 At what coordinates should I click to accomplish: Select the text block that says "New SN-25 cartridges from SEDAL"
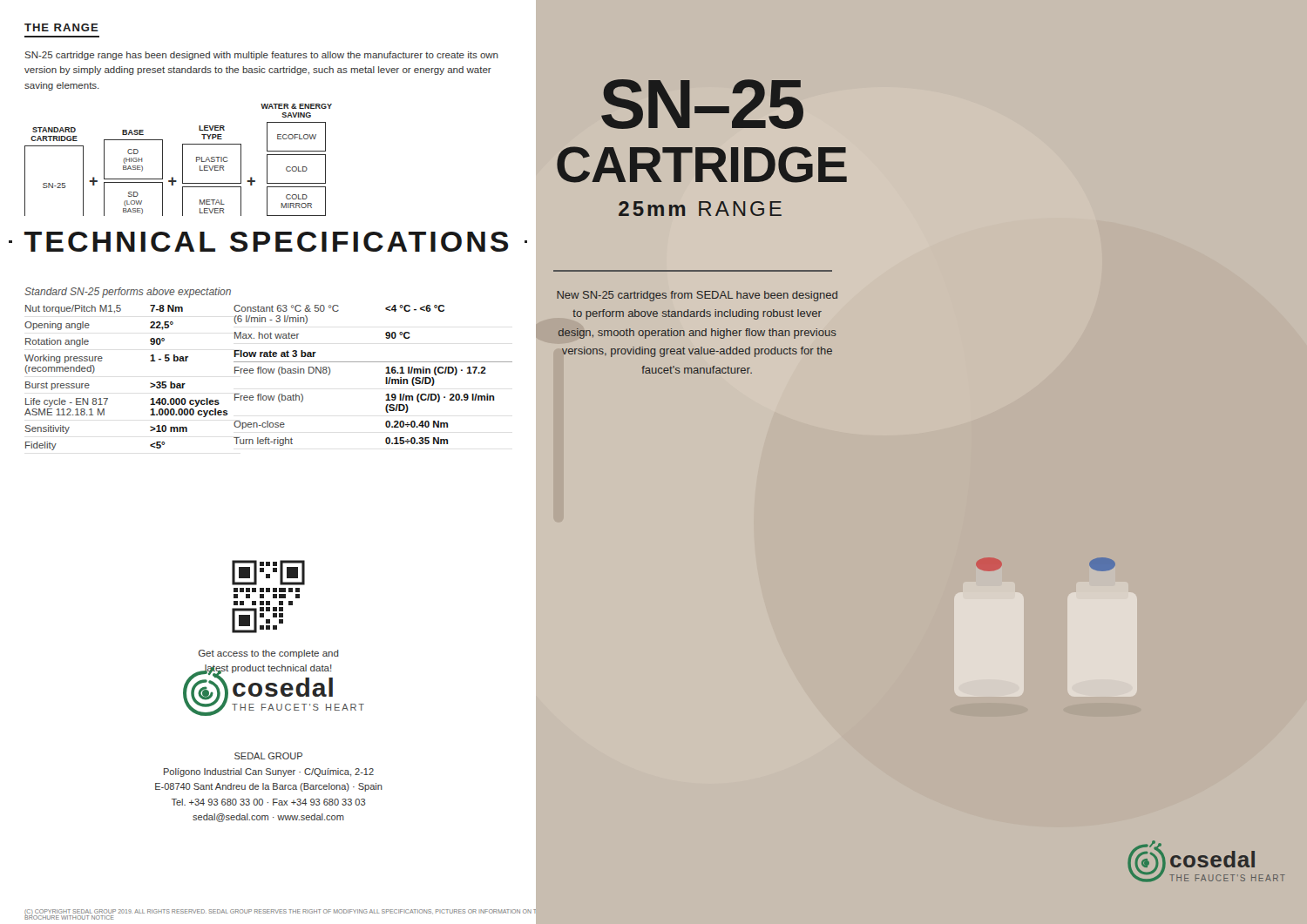(x=697, y=332)
